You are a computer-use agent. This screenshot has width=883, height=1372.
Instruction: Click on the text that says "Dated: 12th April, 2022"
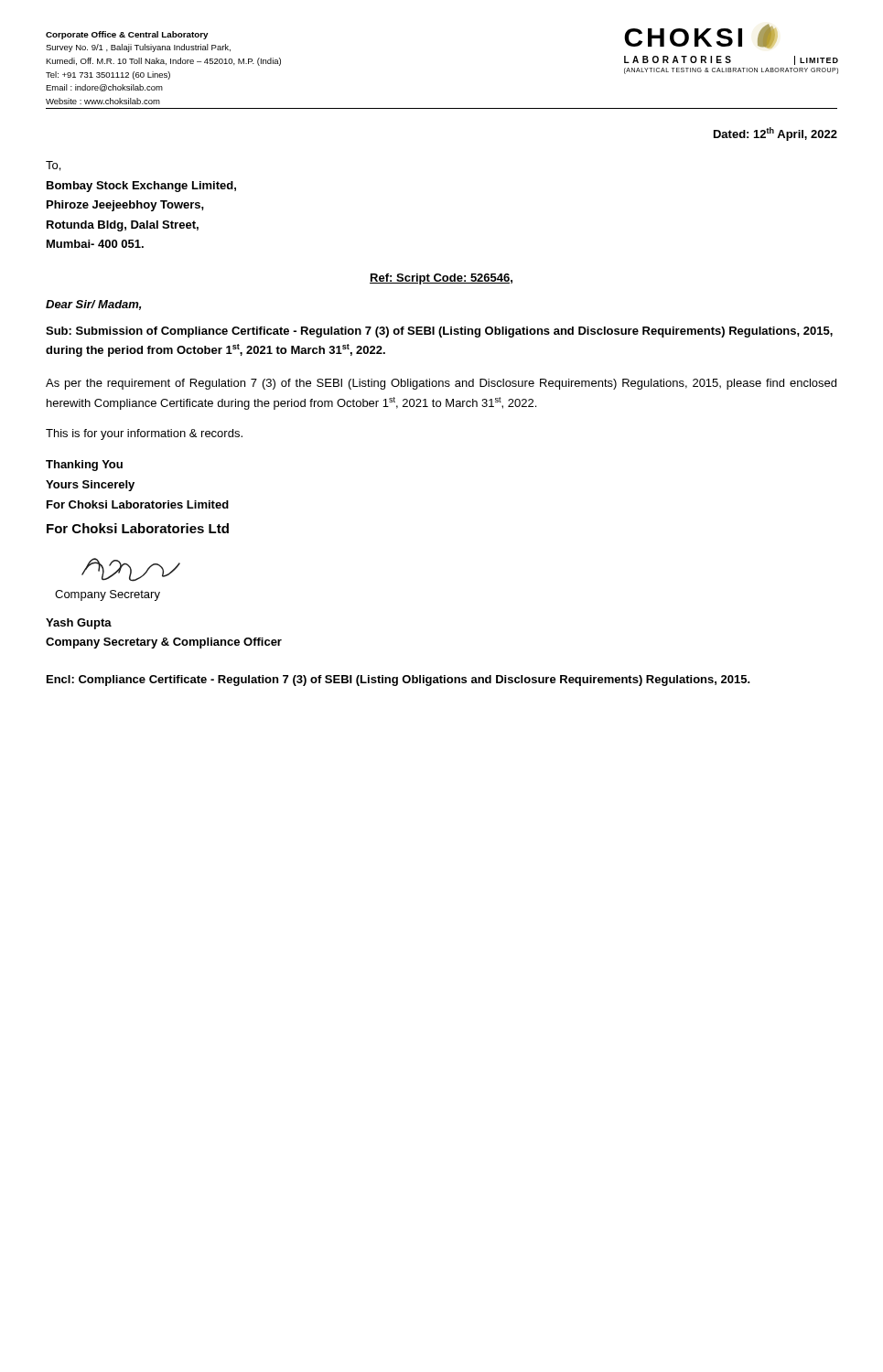pyautogui.click(x=775, y=134)
